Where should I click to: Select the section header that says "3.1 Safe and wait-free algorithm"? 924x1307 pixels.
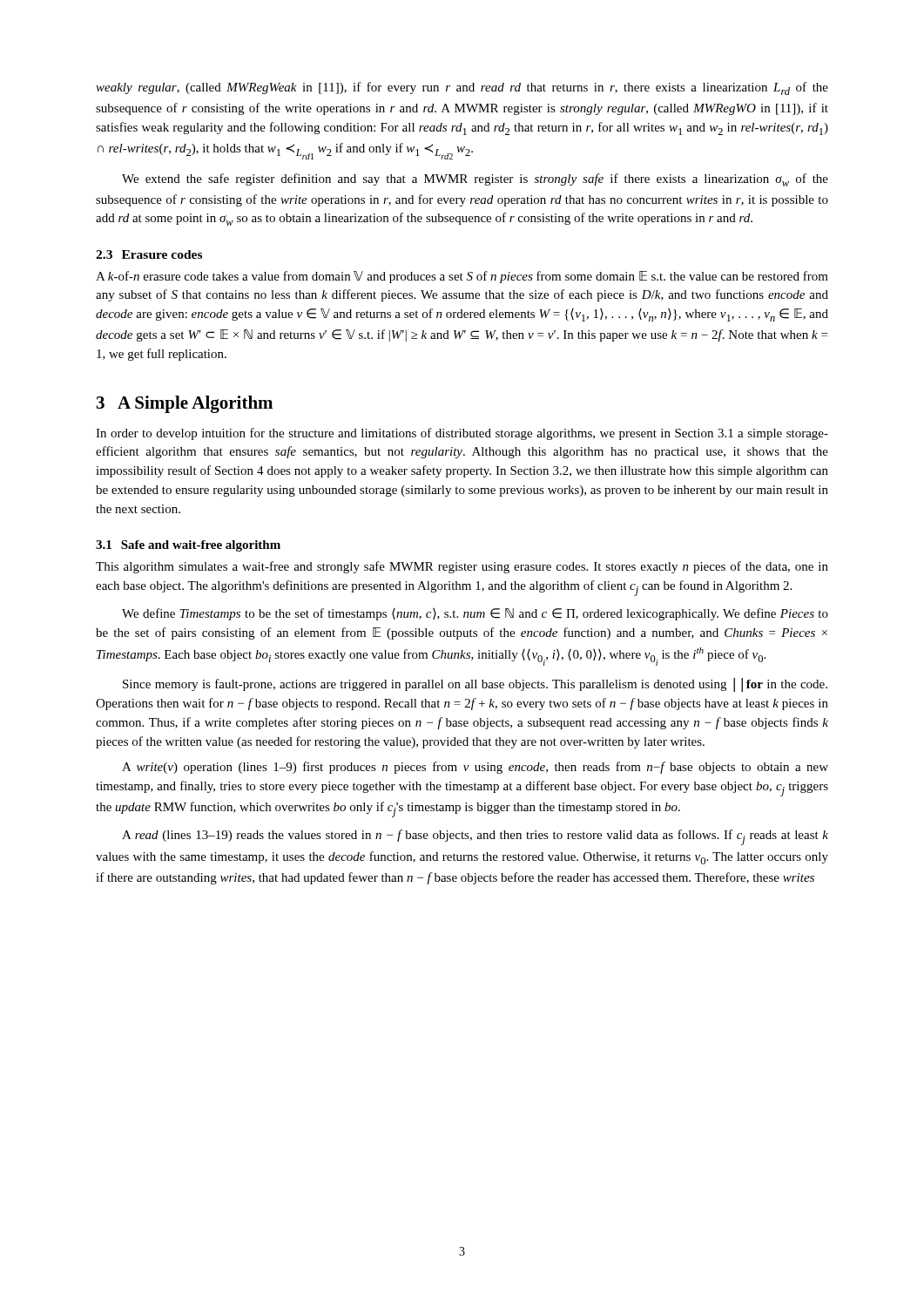(x=188, y=545)
